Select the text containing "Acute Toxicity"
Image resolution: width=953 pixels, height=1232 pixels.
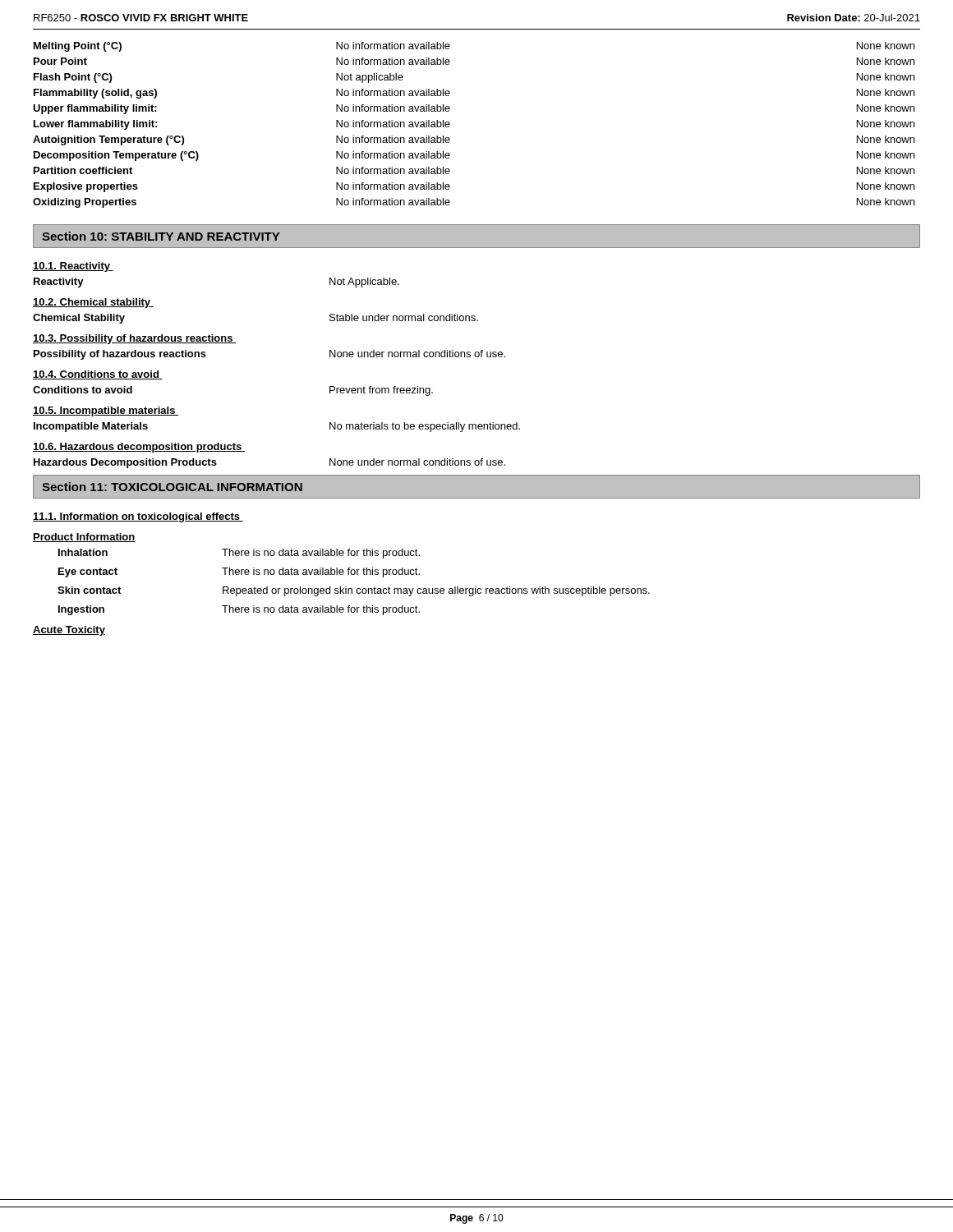(x=69, y=631)
